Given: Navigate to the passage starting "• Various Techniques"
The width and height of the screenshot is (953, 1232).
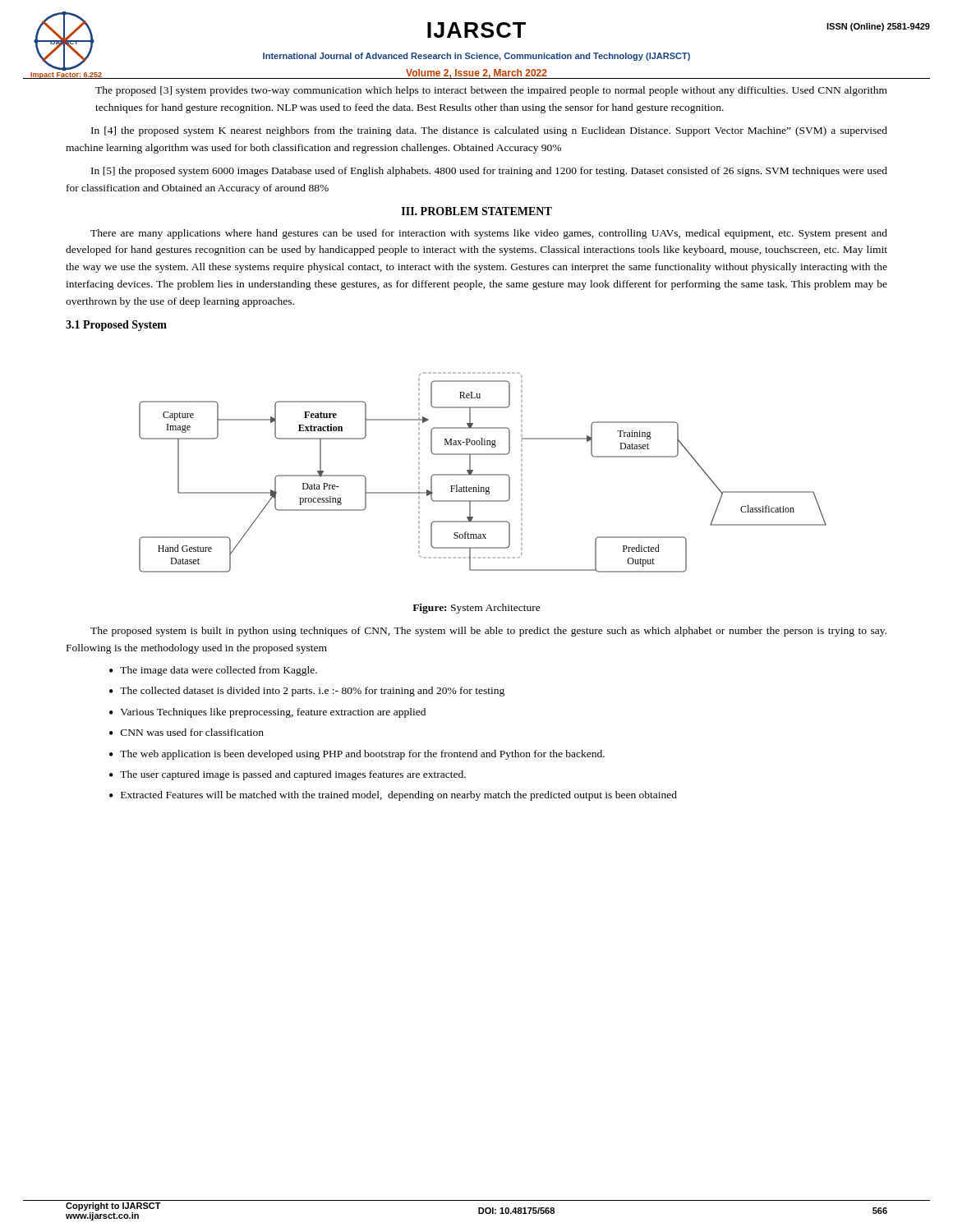Looking at the screenshot, I should click(x=267, y=713).
